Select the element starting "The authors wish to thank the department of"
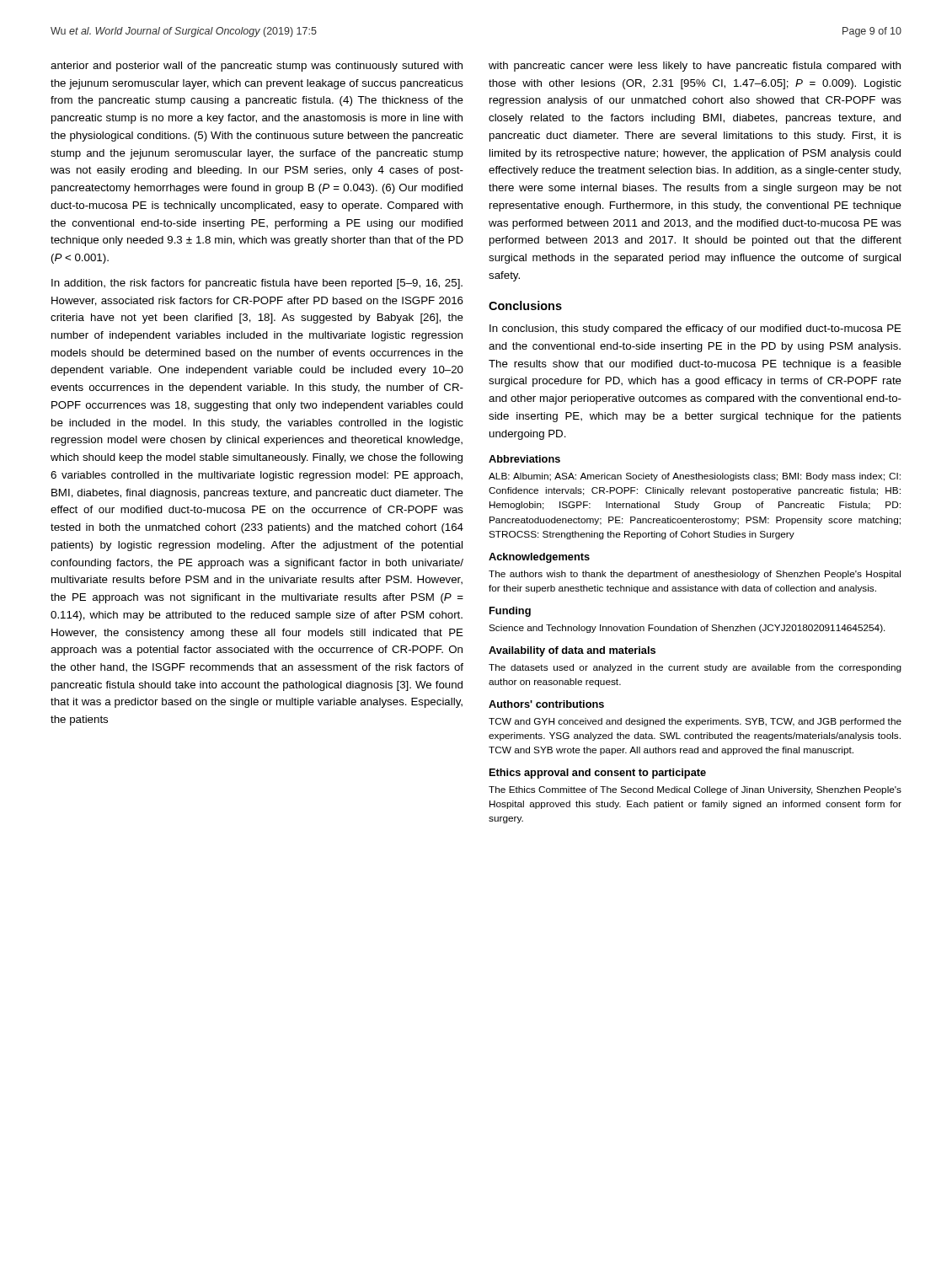The width and height of the screenshot is (952, 1264). coord(695,581)
